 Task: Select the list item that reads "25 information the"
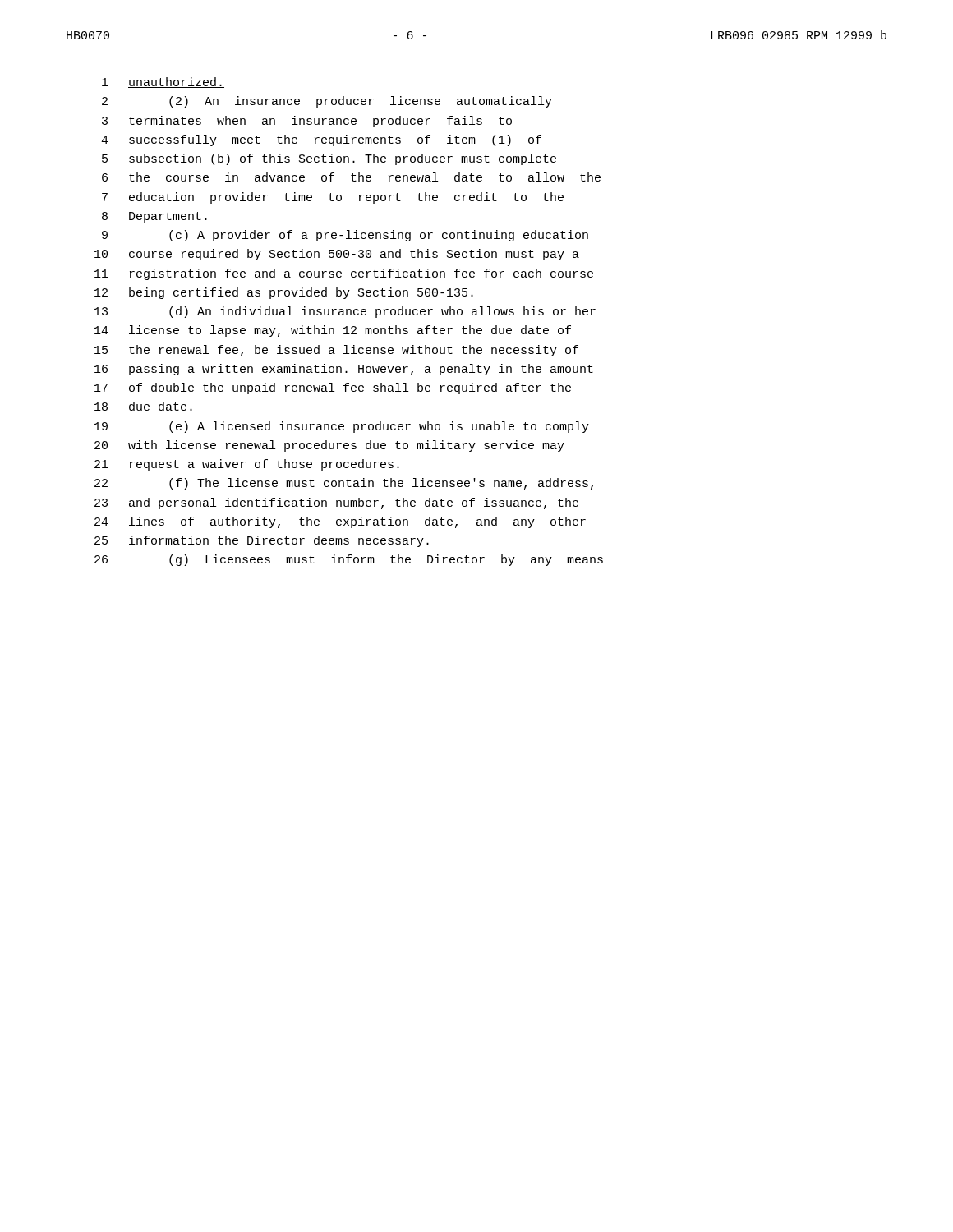(262, 541)
